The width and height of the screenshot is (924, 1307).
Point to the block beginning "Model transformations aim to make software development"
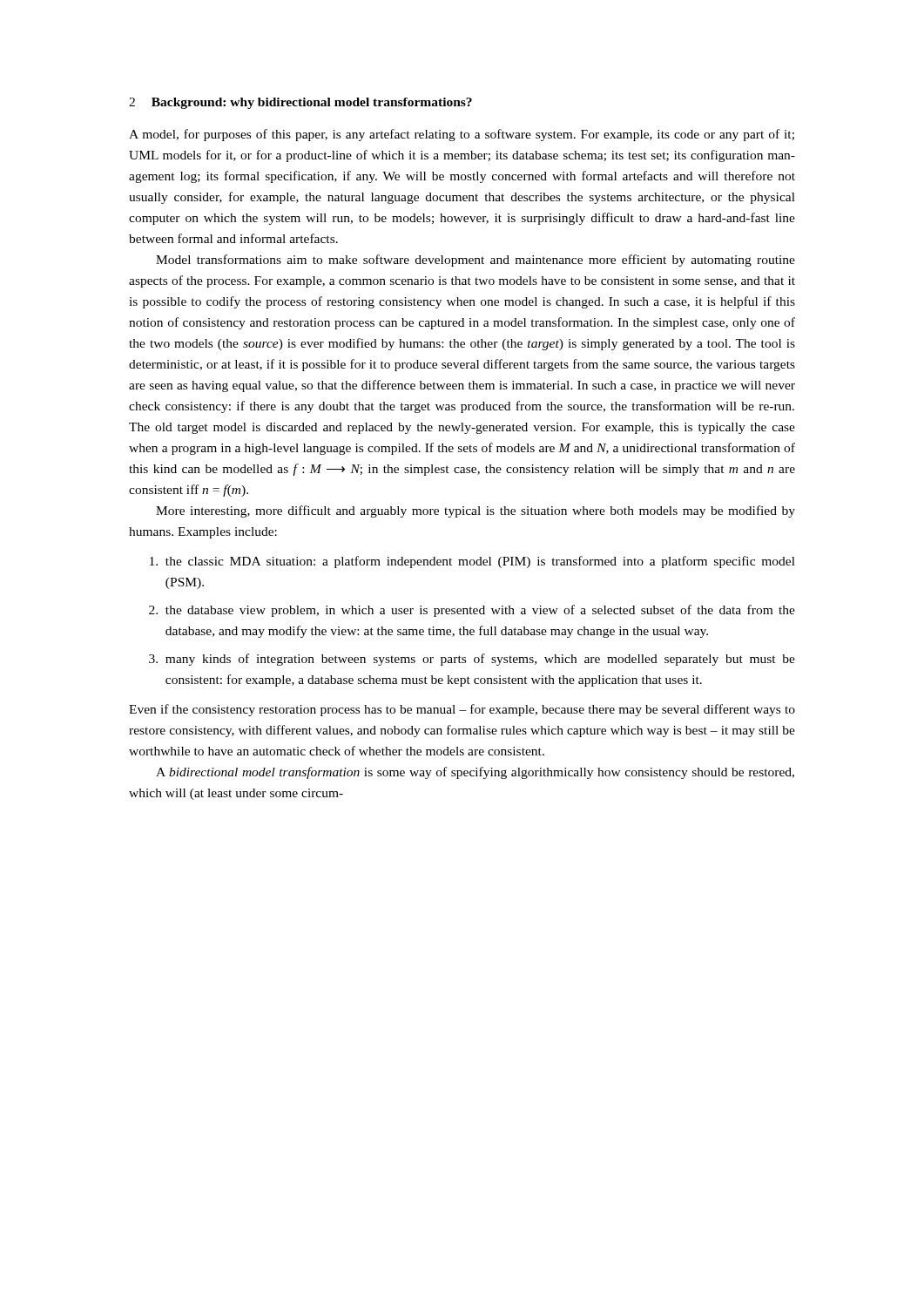[x=462, y=375]
